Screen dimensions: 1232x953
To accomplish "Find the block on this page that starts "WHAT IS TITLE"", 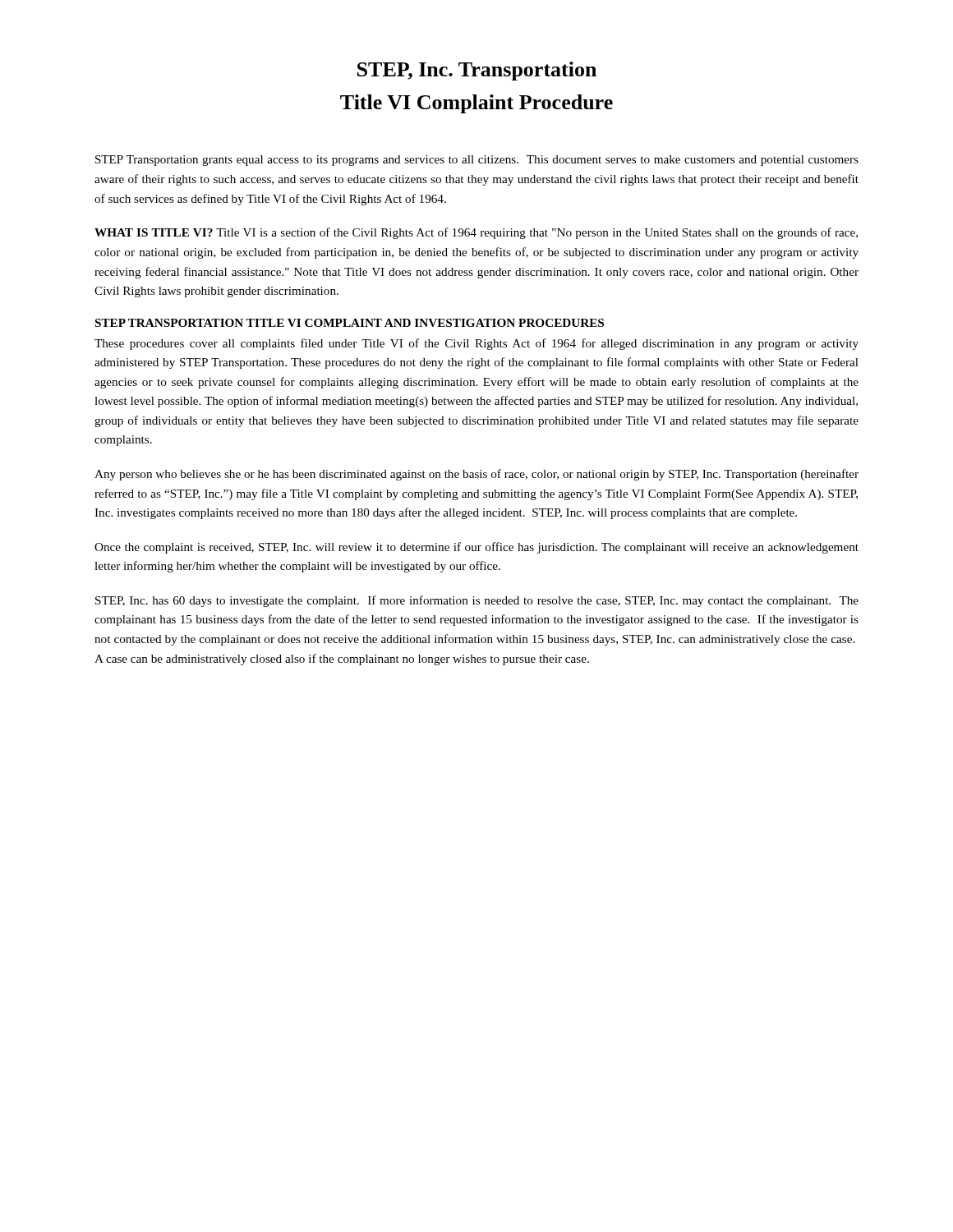I will (476, 261).
